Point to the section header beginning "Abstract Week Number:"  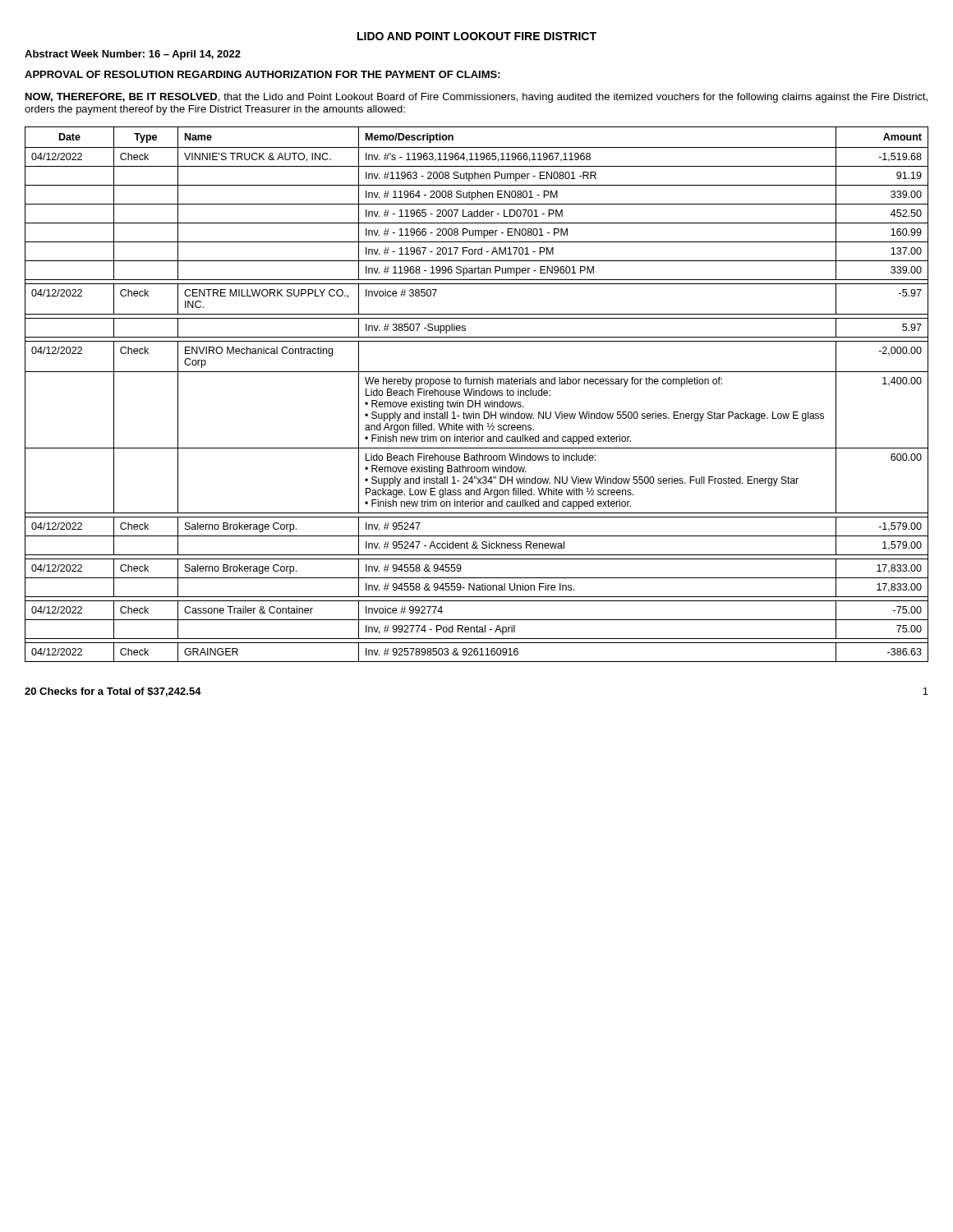(133, 54)
